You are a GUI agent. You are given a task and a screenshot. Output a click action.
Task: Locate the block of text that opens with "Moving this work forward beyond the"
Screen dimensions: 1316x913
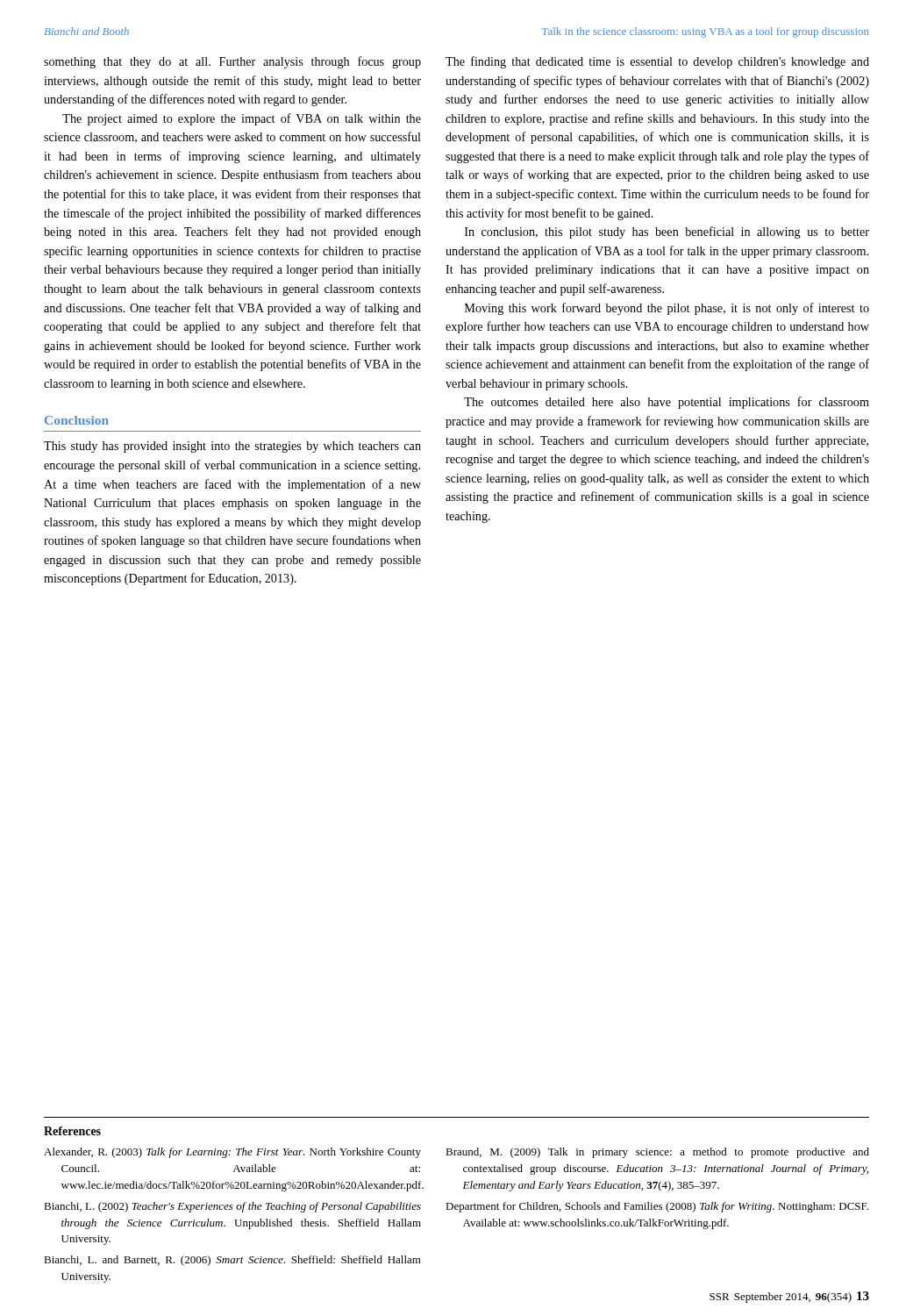(x=657, y=346)
